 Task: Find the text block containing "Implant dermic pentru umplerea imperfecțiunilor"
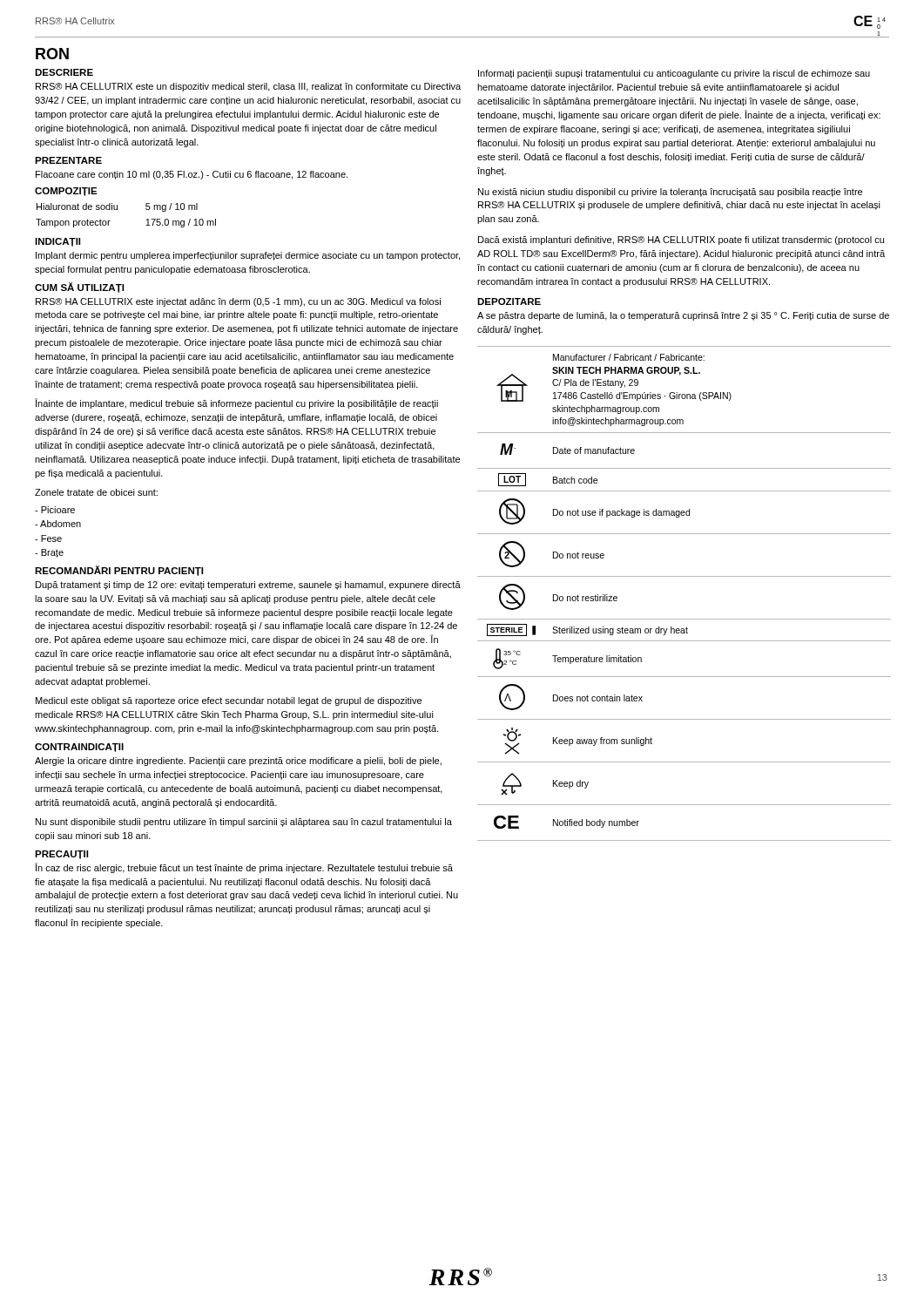(248, 262)
